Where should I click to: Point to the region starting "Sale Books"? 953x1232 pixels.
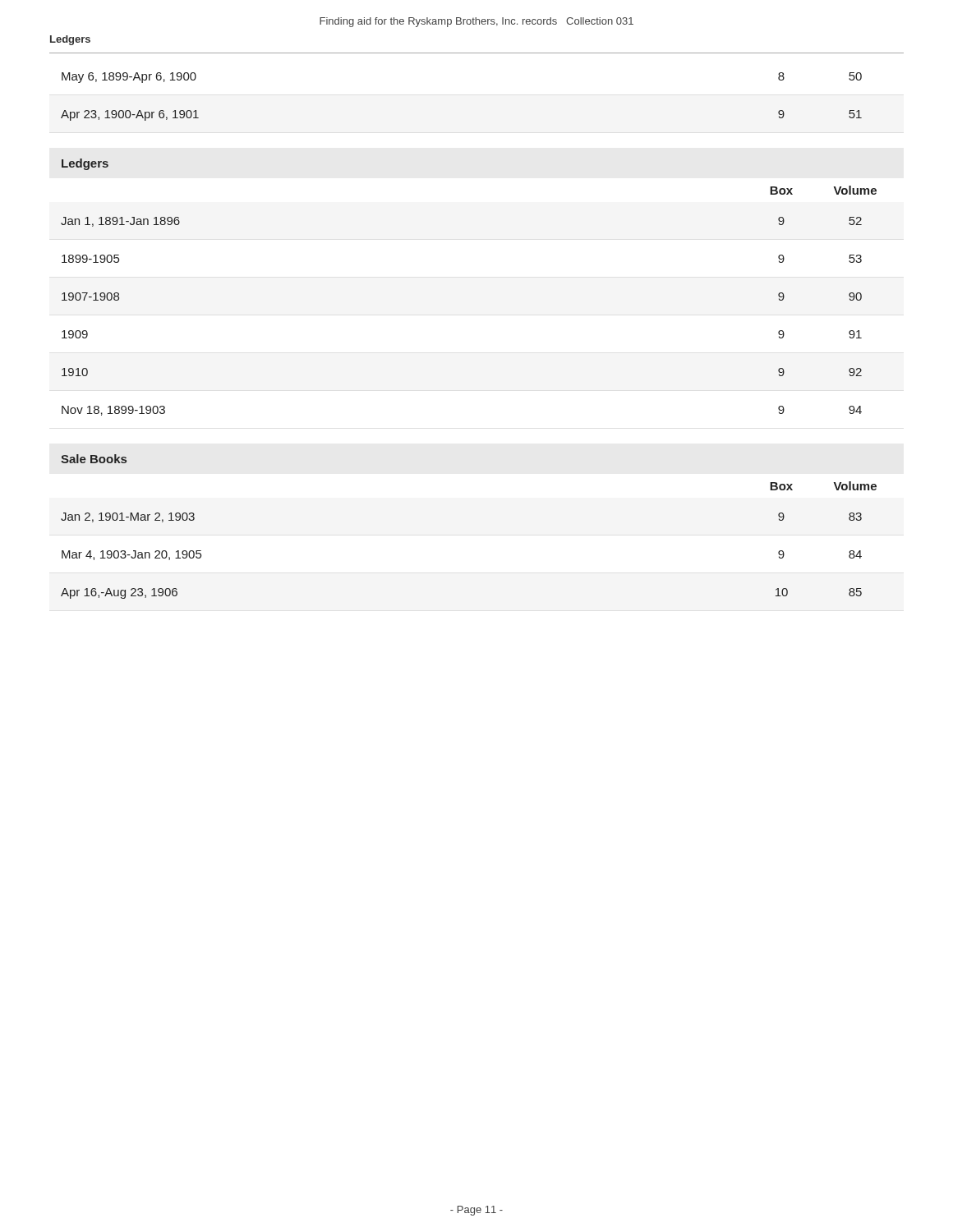[x=94, y=459]
